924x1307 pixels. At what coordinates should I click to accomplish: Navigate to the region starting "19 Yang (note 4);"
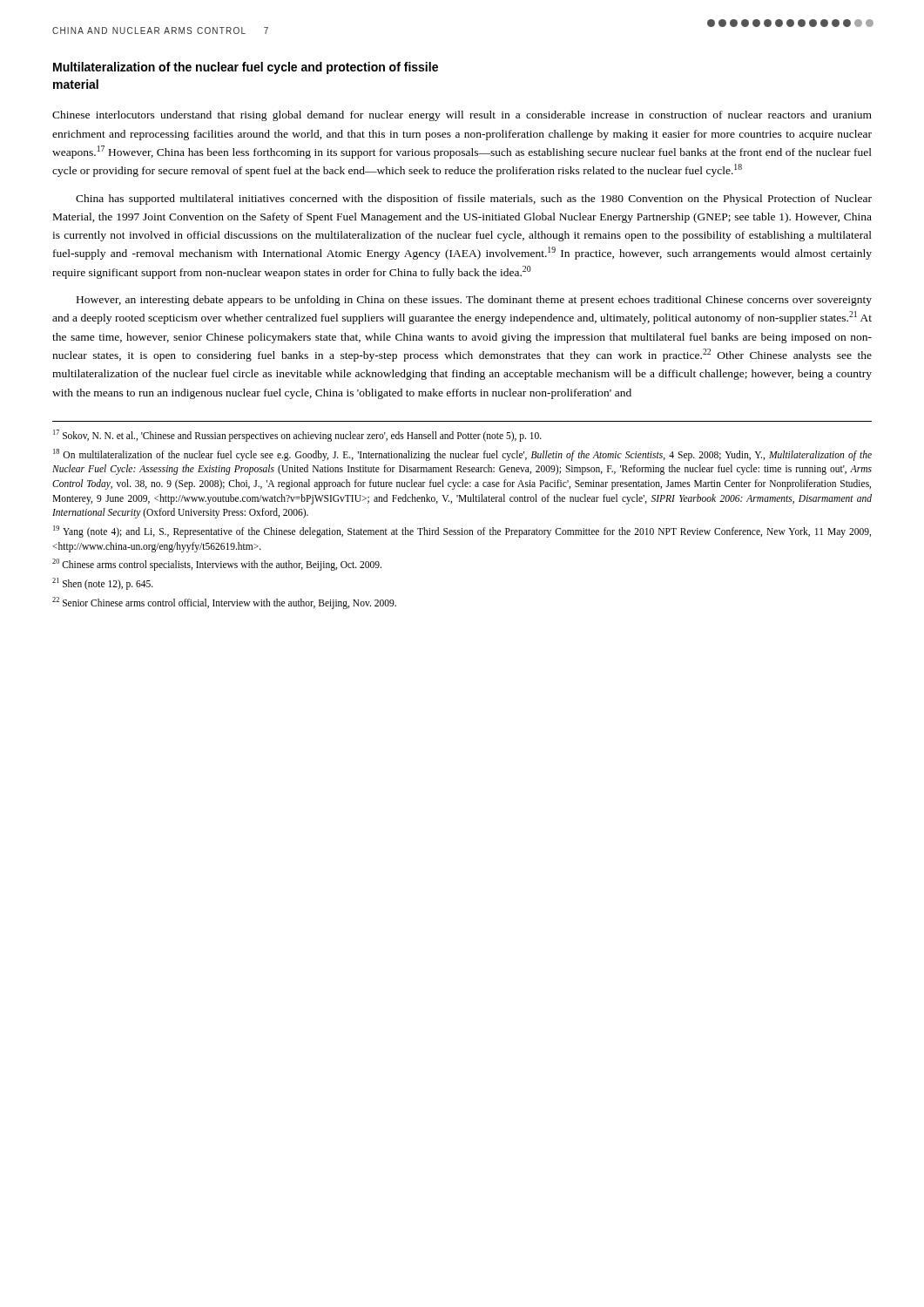point(462,538)
